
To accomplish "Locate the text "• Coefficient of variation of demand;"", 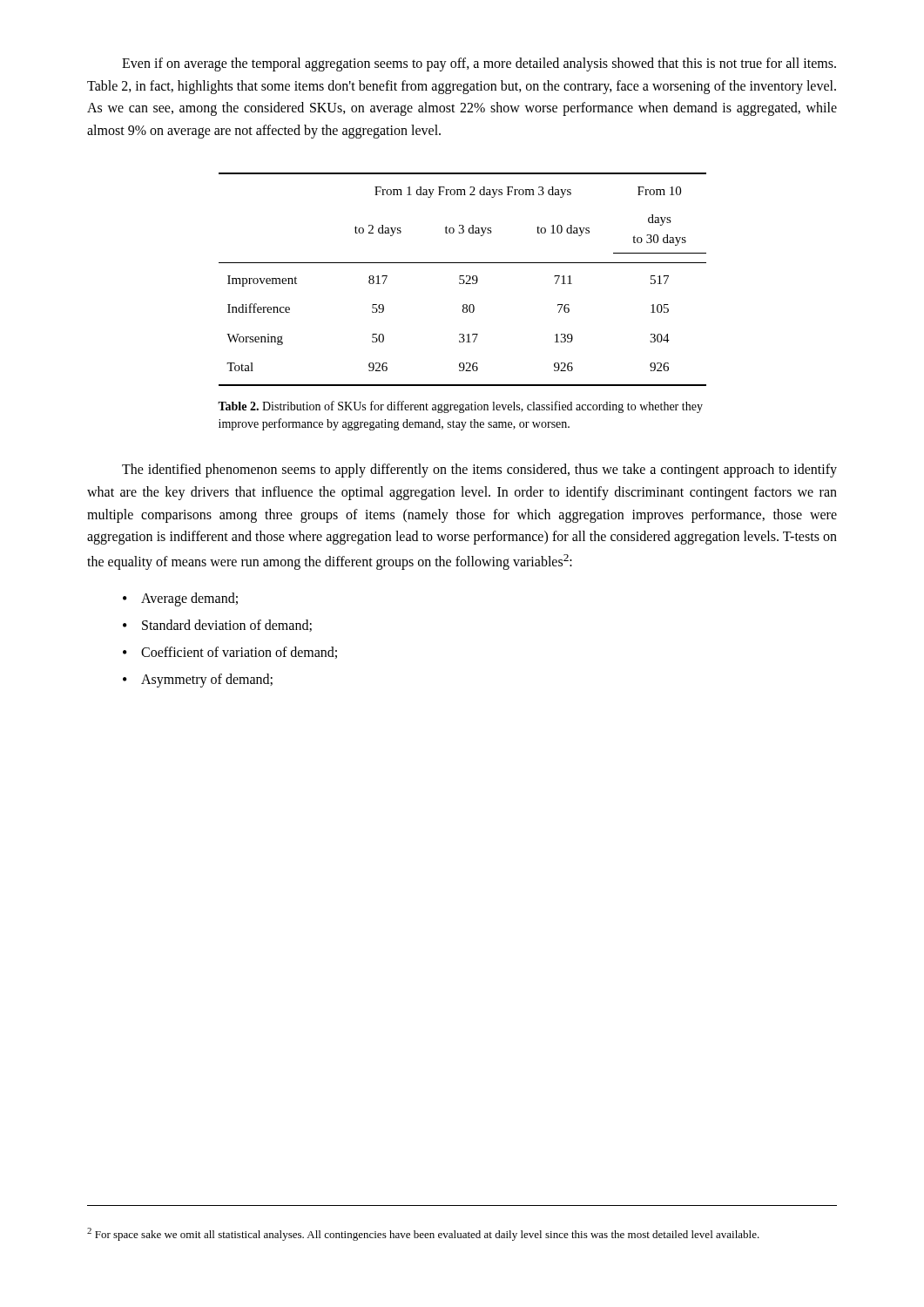I will (230, 653).
